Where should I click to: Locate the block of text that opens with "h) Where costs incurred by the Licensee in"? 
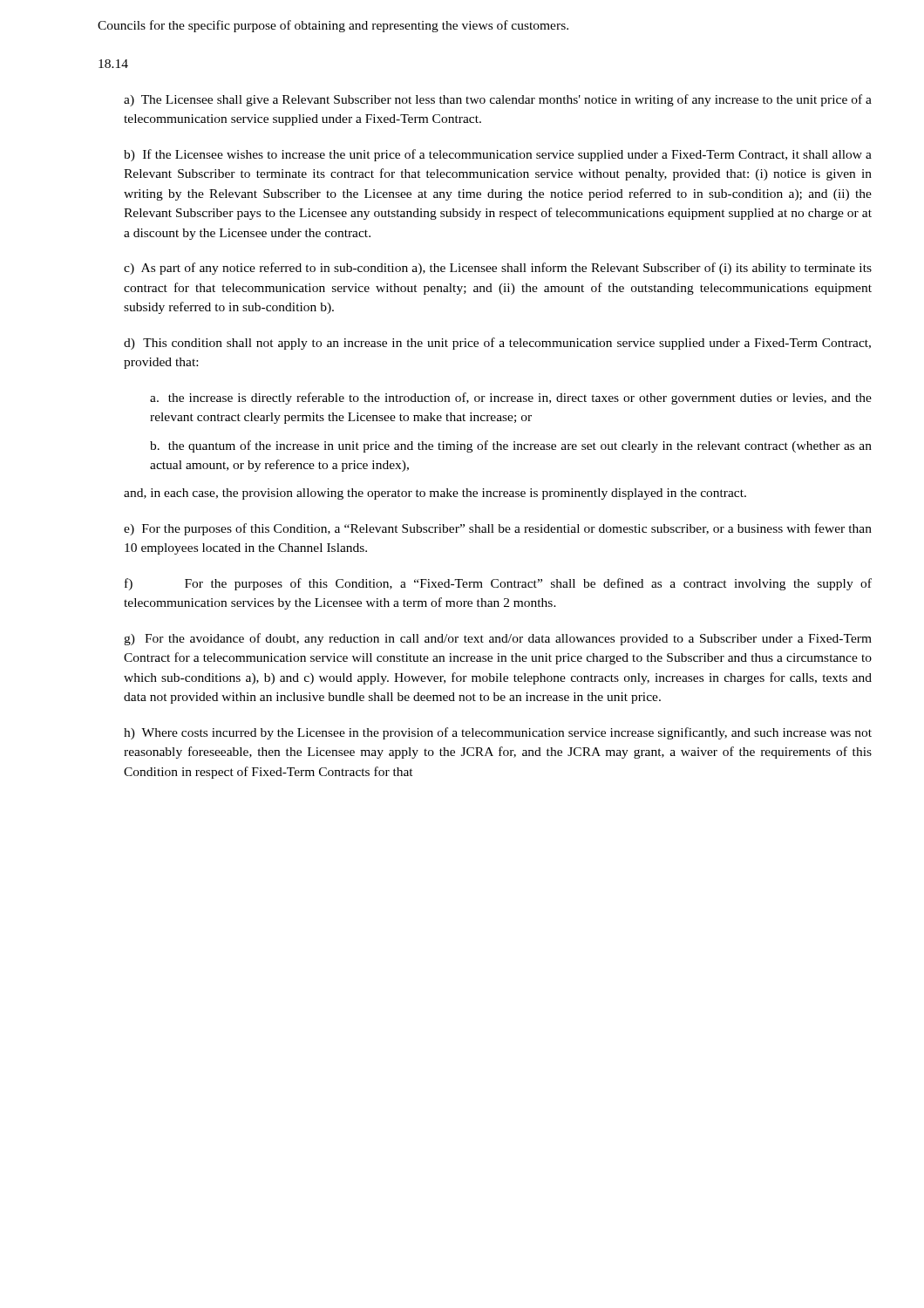498,751
